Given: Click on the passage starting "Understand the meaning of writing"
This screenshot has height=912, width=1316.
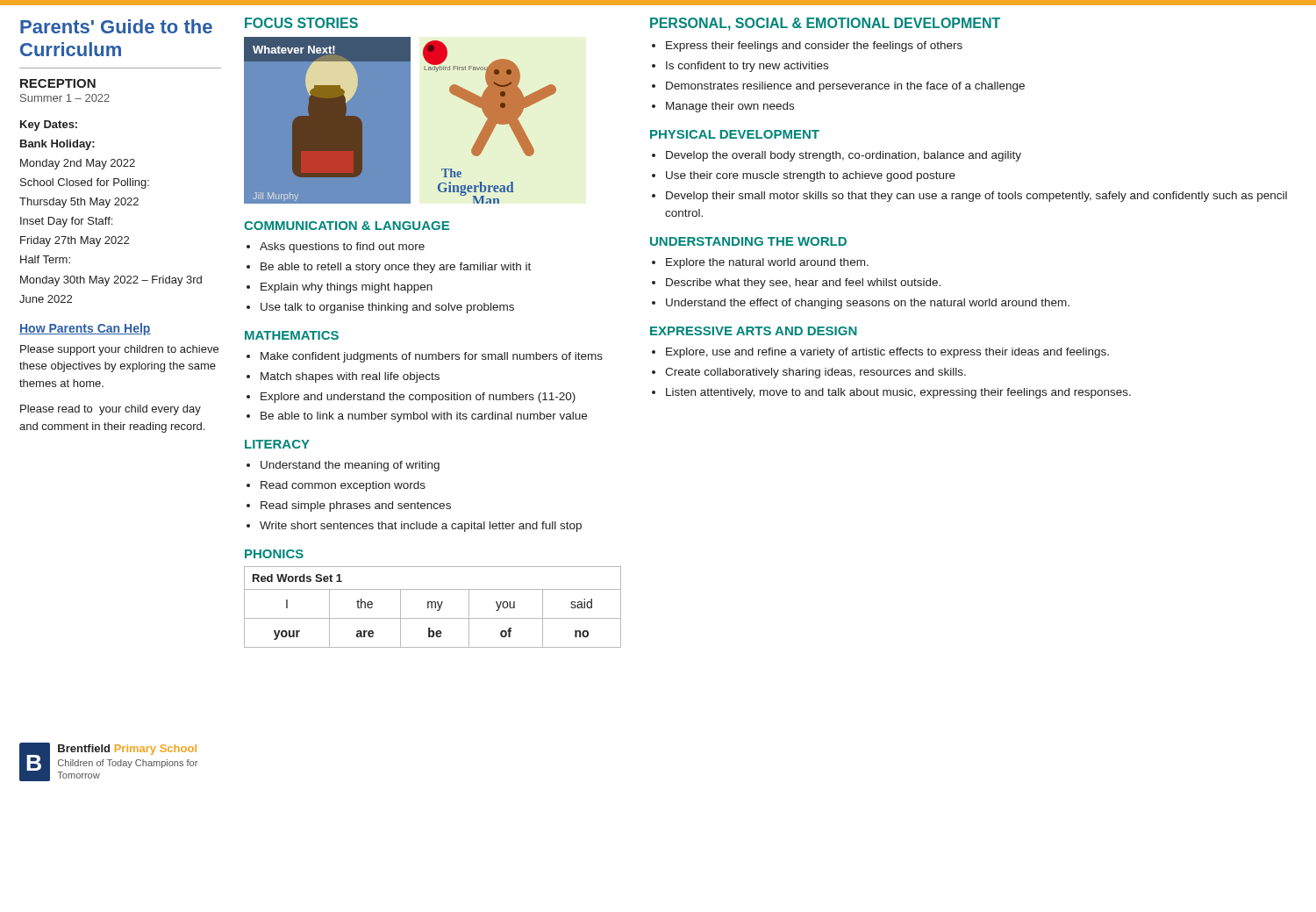Looking at the screenshot, I should pos(440,466).
